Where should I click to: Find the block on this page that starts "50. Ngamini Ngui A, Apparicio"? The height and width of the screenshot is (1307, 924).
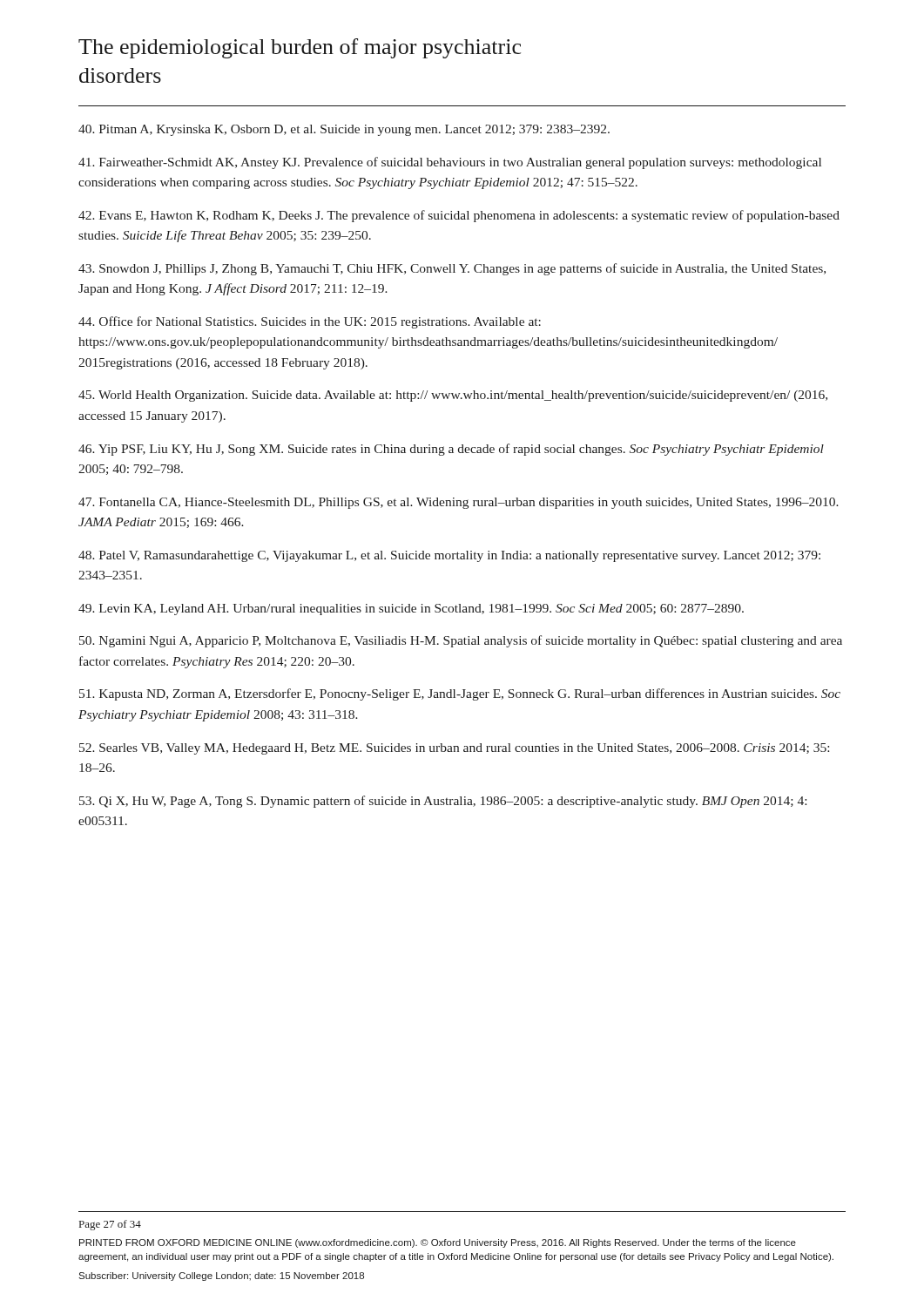(460, 651)
